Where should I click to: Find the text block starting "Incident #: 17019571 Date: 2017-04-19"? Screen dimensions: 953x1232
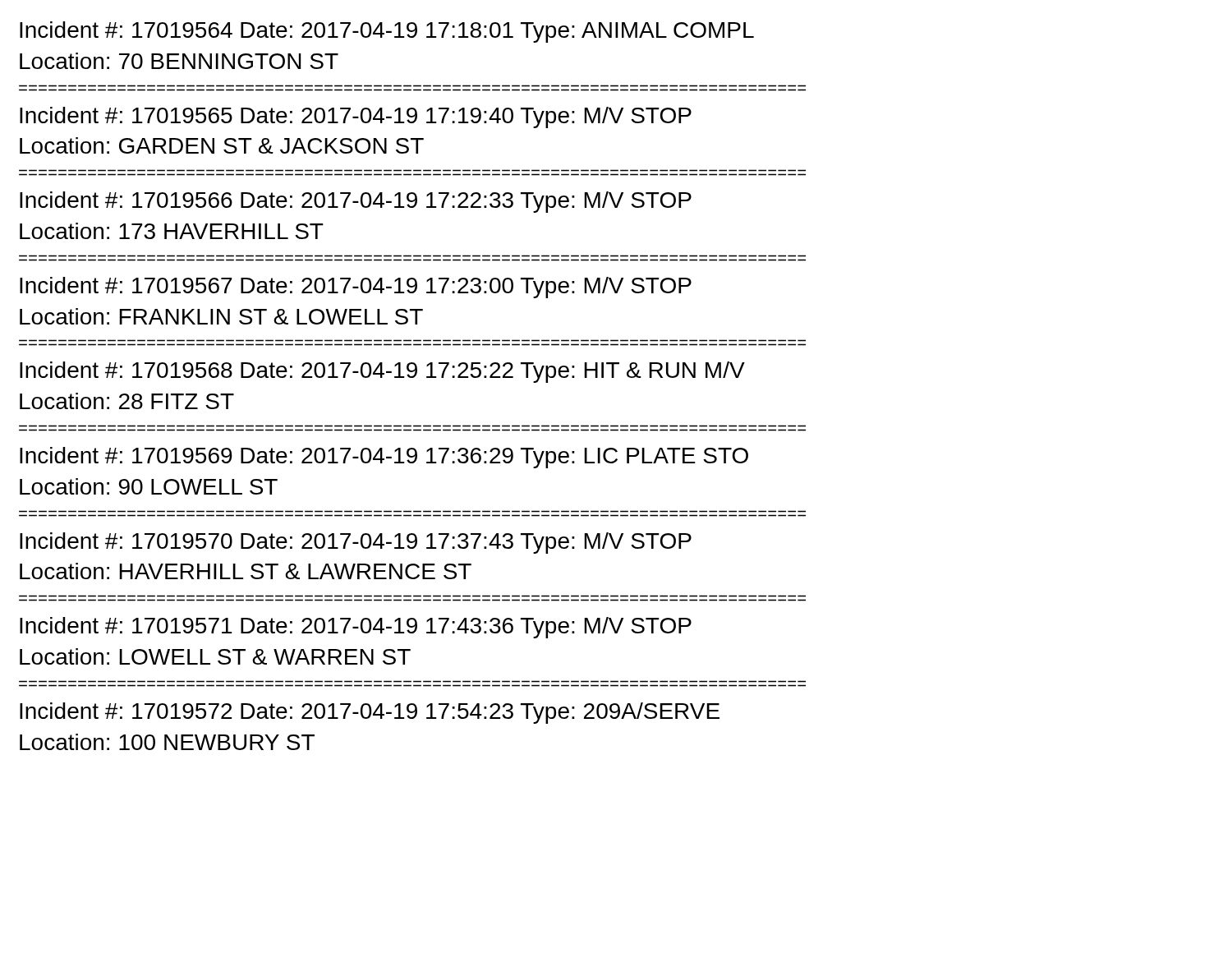355,641
